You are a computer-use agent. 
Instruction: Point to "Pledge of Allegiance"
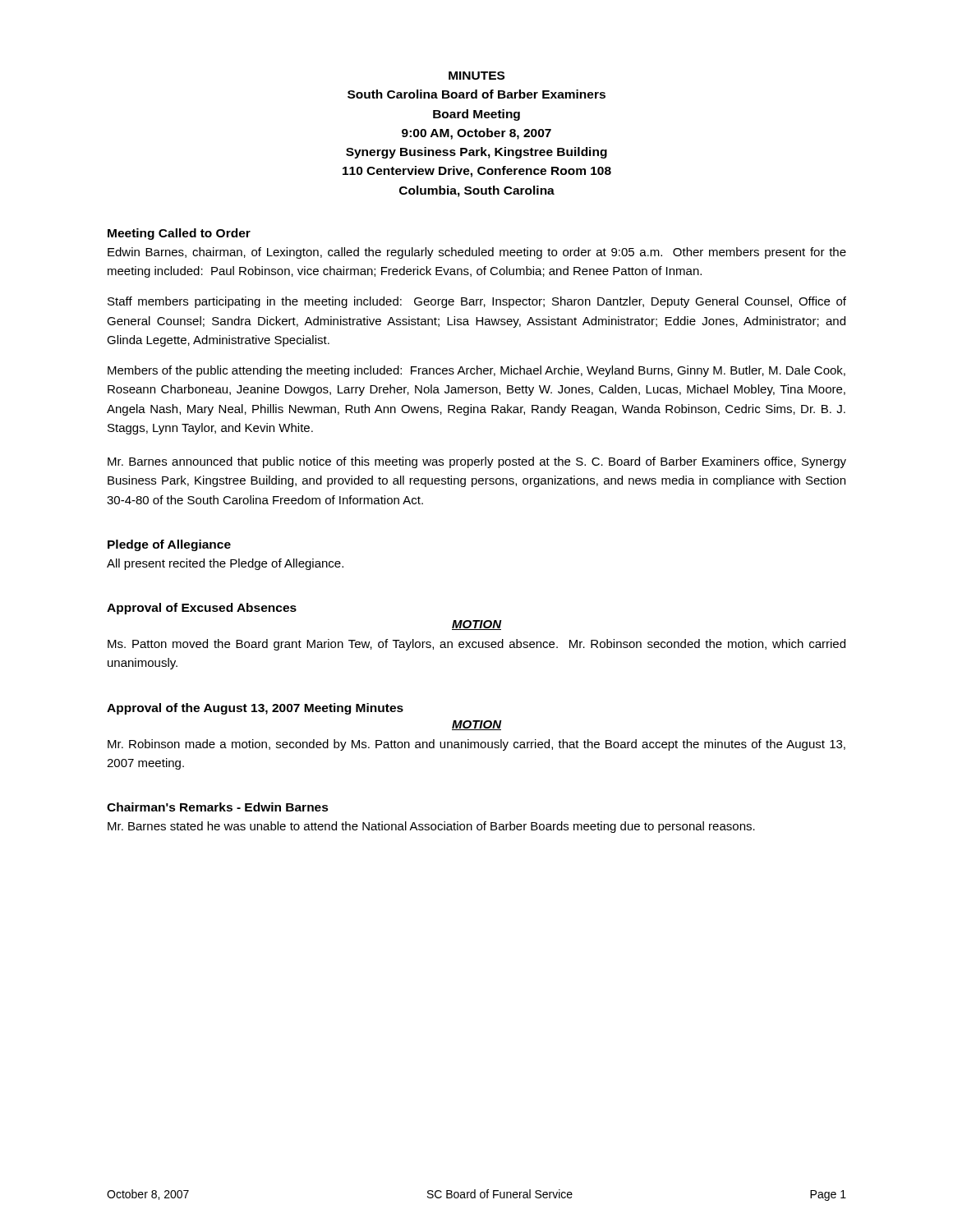[169, 544]
